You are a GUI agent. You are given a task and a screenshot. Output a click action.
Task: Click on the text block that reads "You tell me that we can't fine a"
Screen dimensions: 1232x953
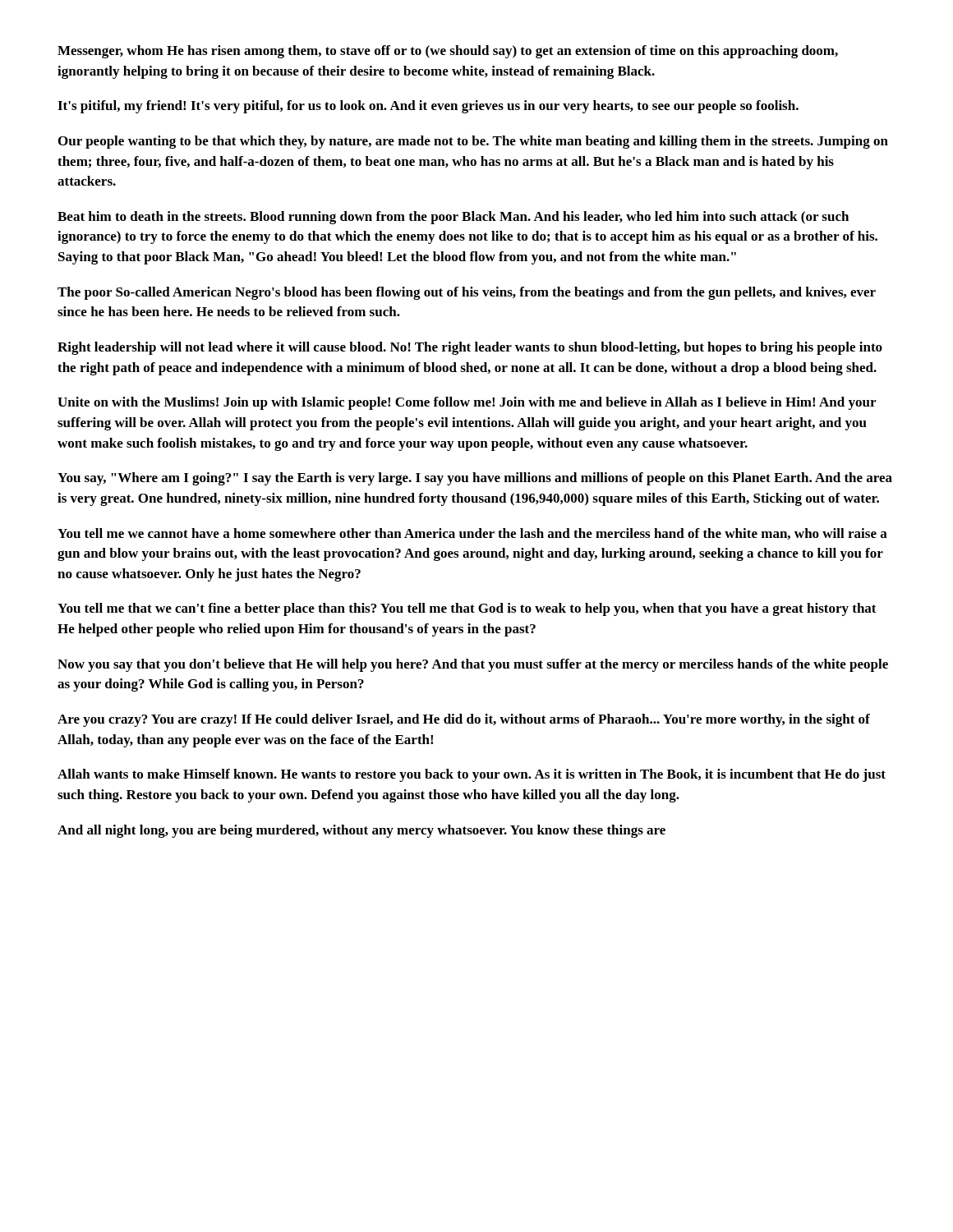(x=467, y=619)
